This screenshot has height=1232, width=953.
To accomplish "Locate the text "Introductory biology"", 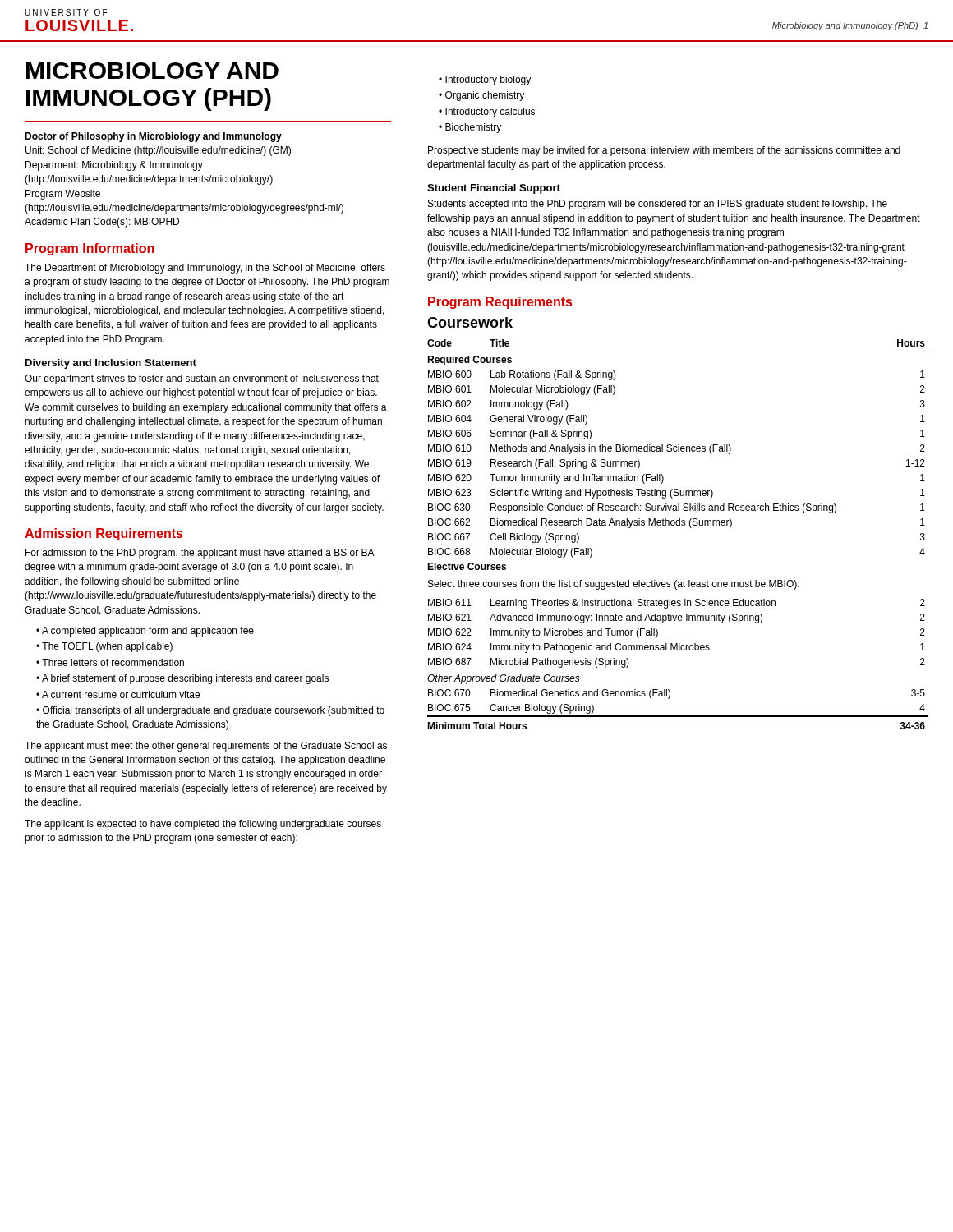I will [485, 80].
